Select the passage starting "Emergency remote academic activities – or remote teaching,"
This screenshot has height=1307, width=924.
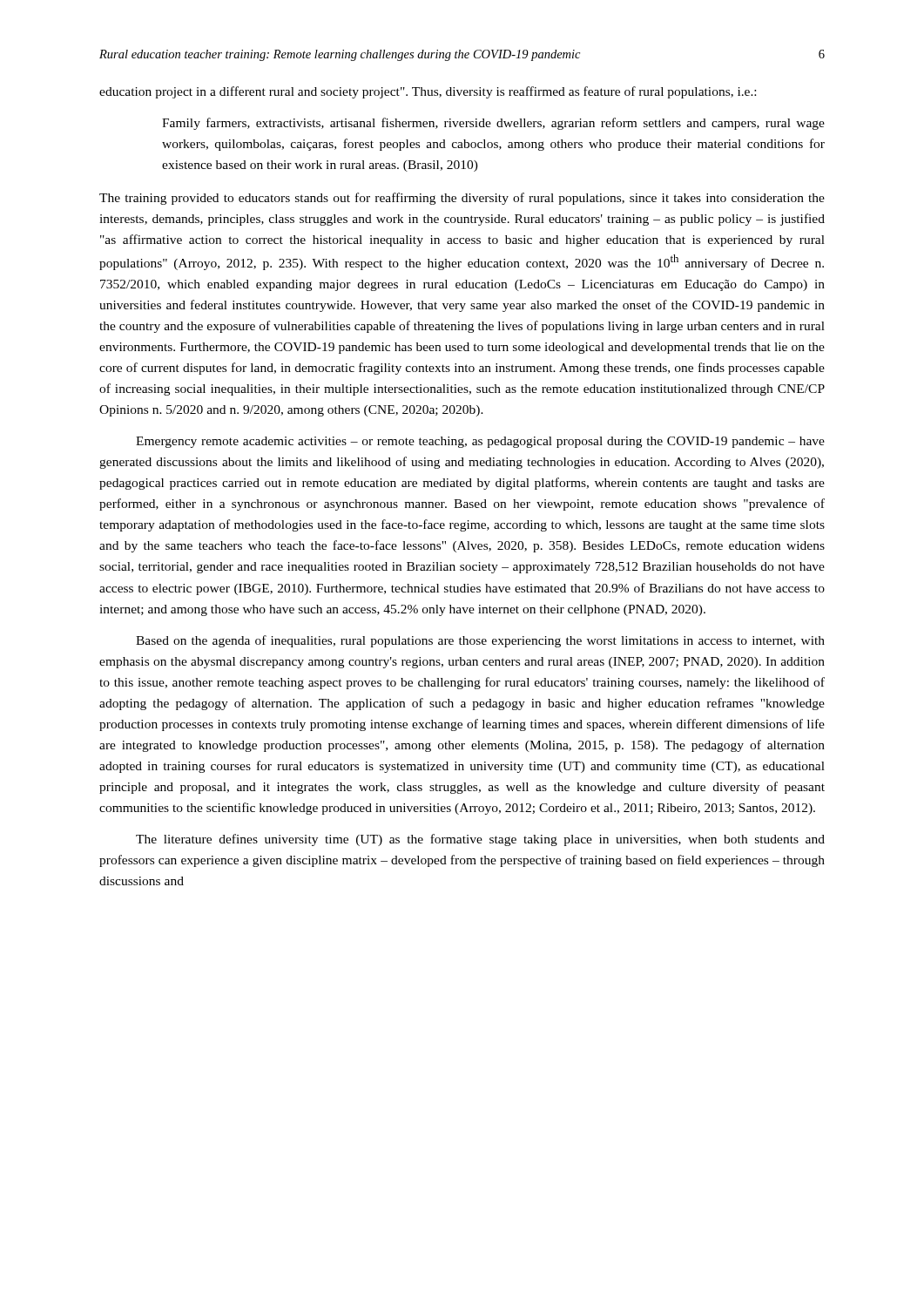(x=462, y=525)
